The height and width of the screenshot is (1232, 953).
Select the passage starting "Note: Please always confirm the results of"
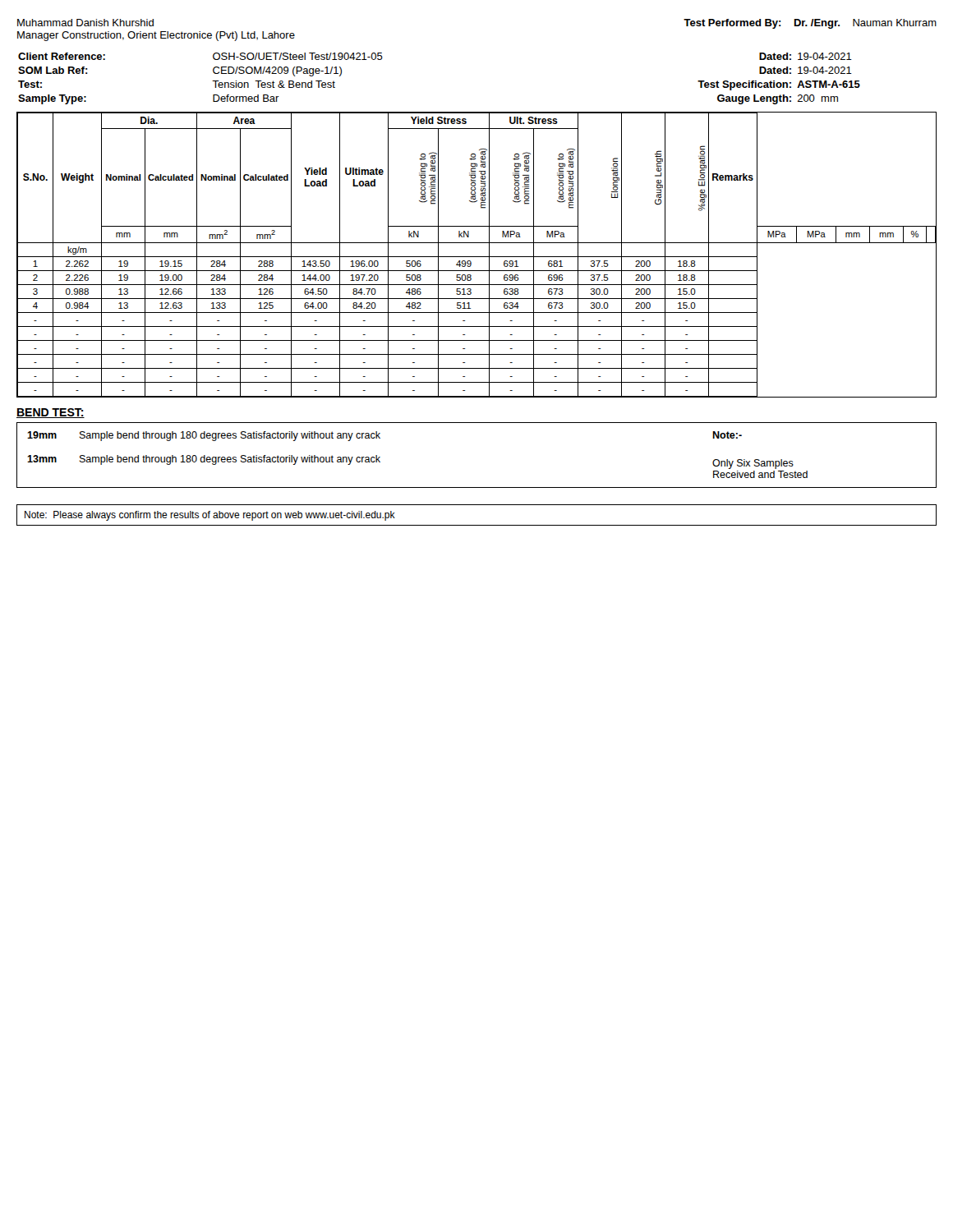point(209,515)
